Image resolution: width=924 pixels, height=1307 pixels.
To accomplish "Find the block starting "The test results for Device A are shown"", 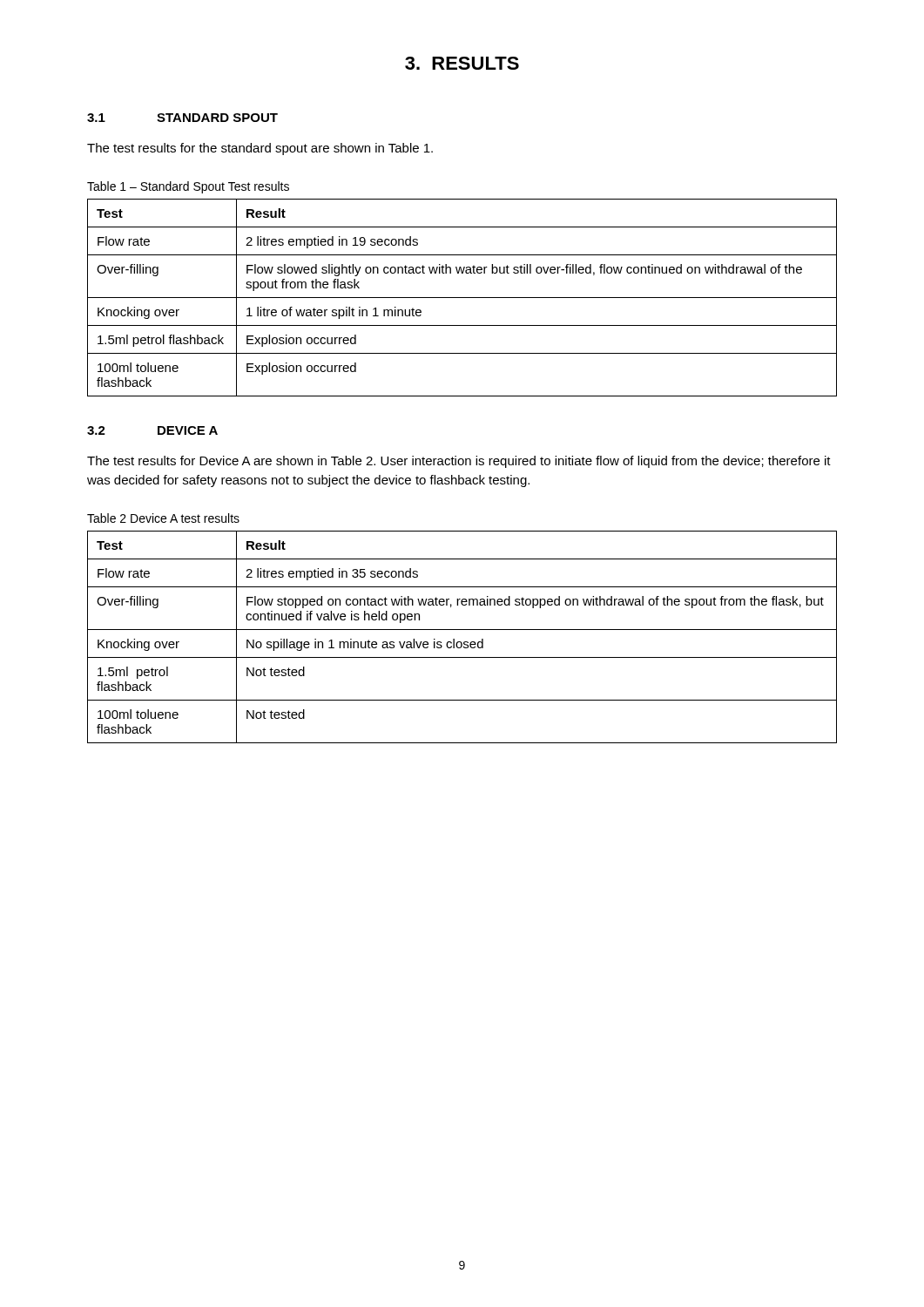I will point(459,470).
